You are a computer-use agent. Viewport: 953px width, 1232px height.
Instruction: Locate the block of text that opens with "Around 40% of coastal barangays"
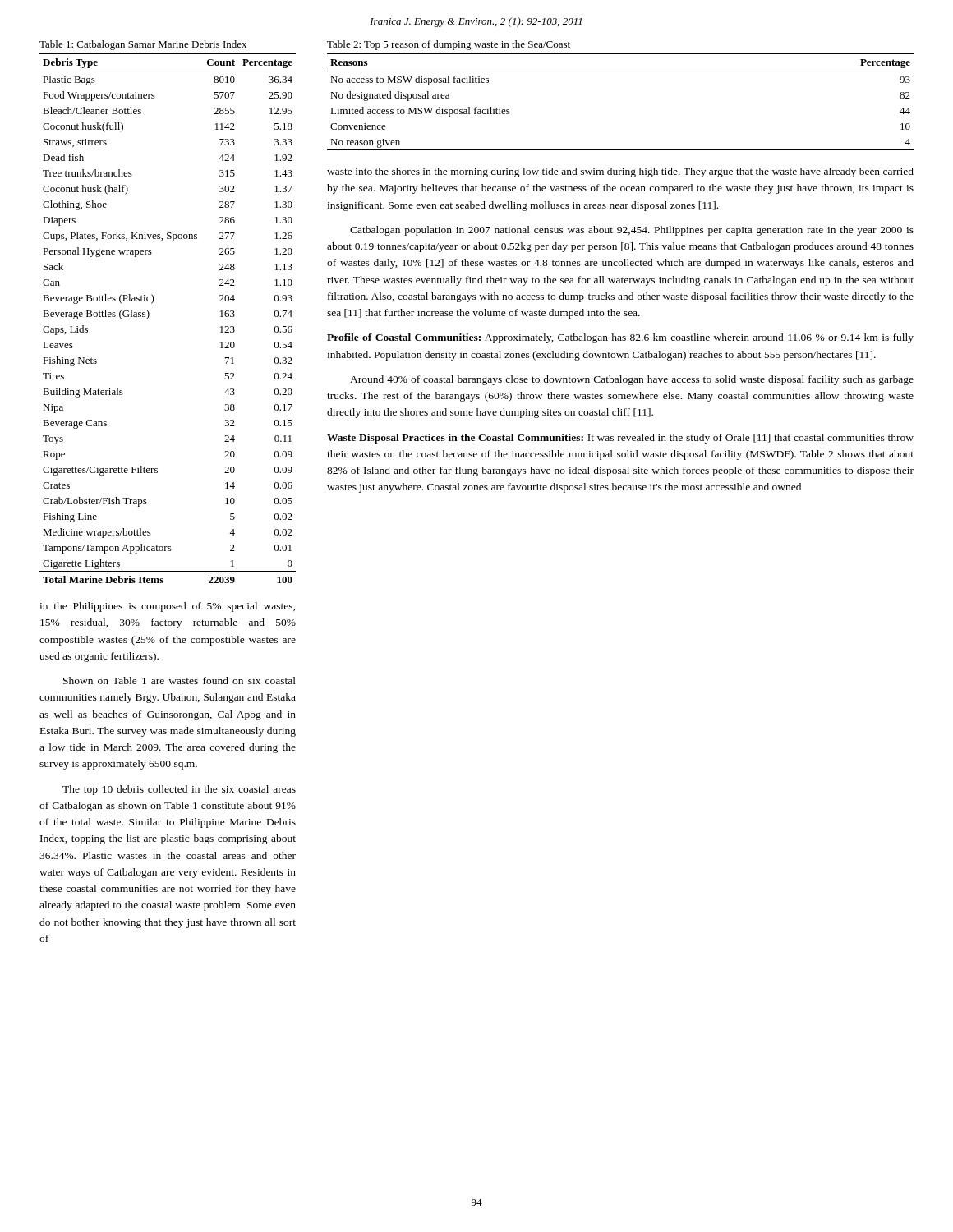click(620, 395)
